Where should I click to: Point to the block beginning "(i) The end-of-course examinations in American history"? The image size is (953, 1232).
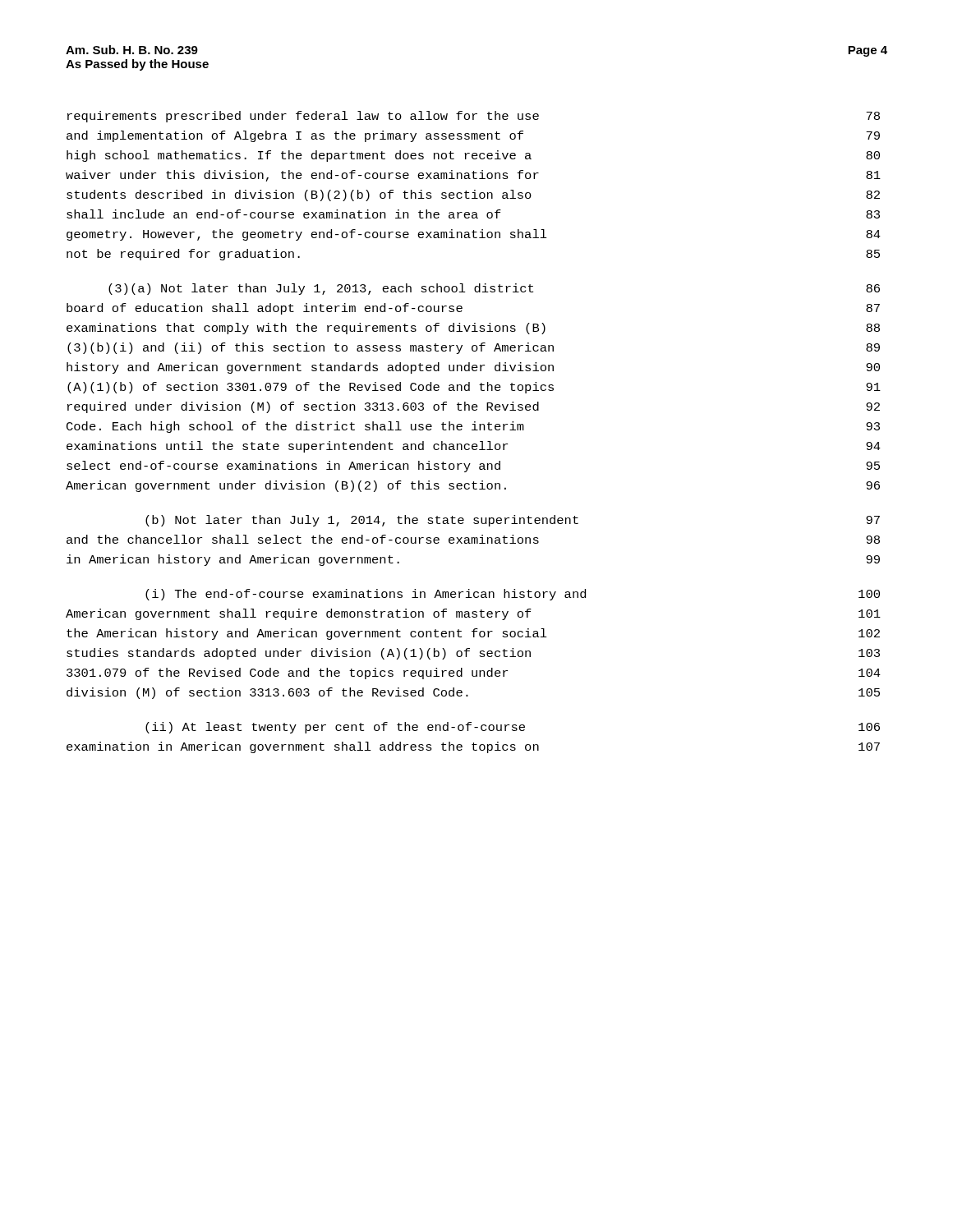pos(476,644)
